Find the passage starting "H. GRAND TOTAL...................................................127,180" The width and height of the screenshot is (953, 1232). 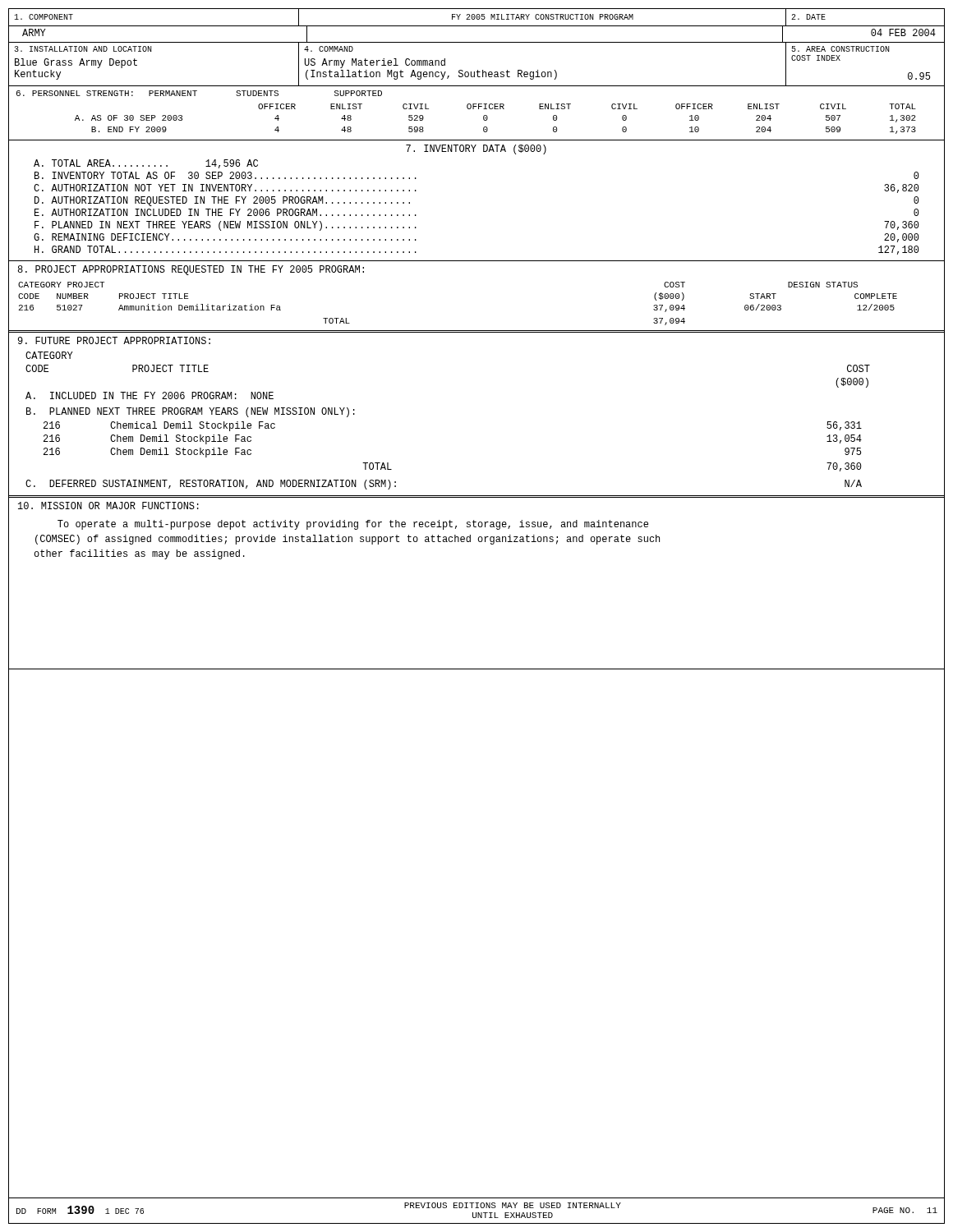(x=476, y=251)
